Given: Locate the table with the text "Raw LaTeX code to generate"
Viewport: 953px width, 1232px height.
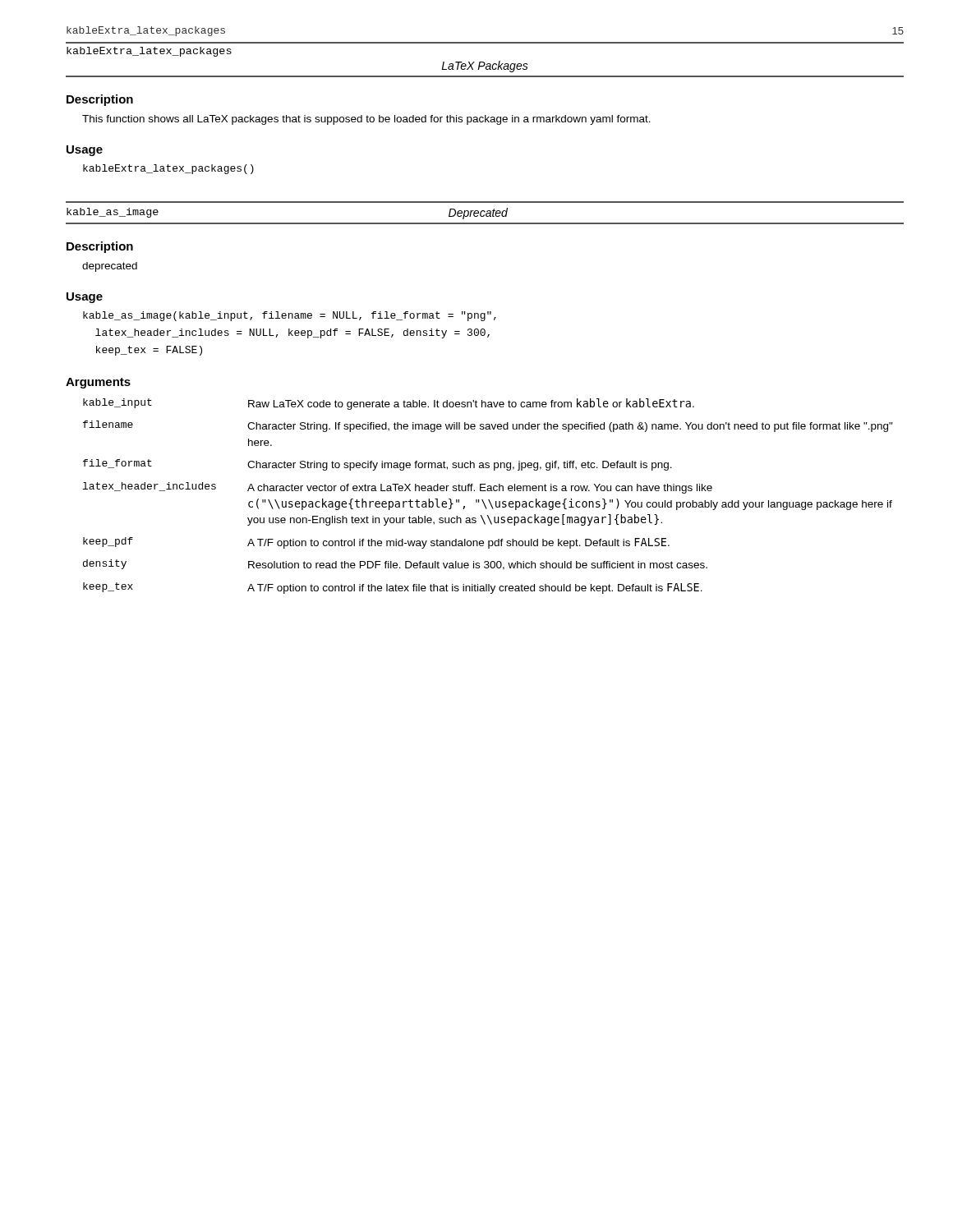Looking at the screenshot, I should (485, 496).
